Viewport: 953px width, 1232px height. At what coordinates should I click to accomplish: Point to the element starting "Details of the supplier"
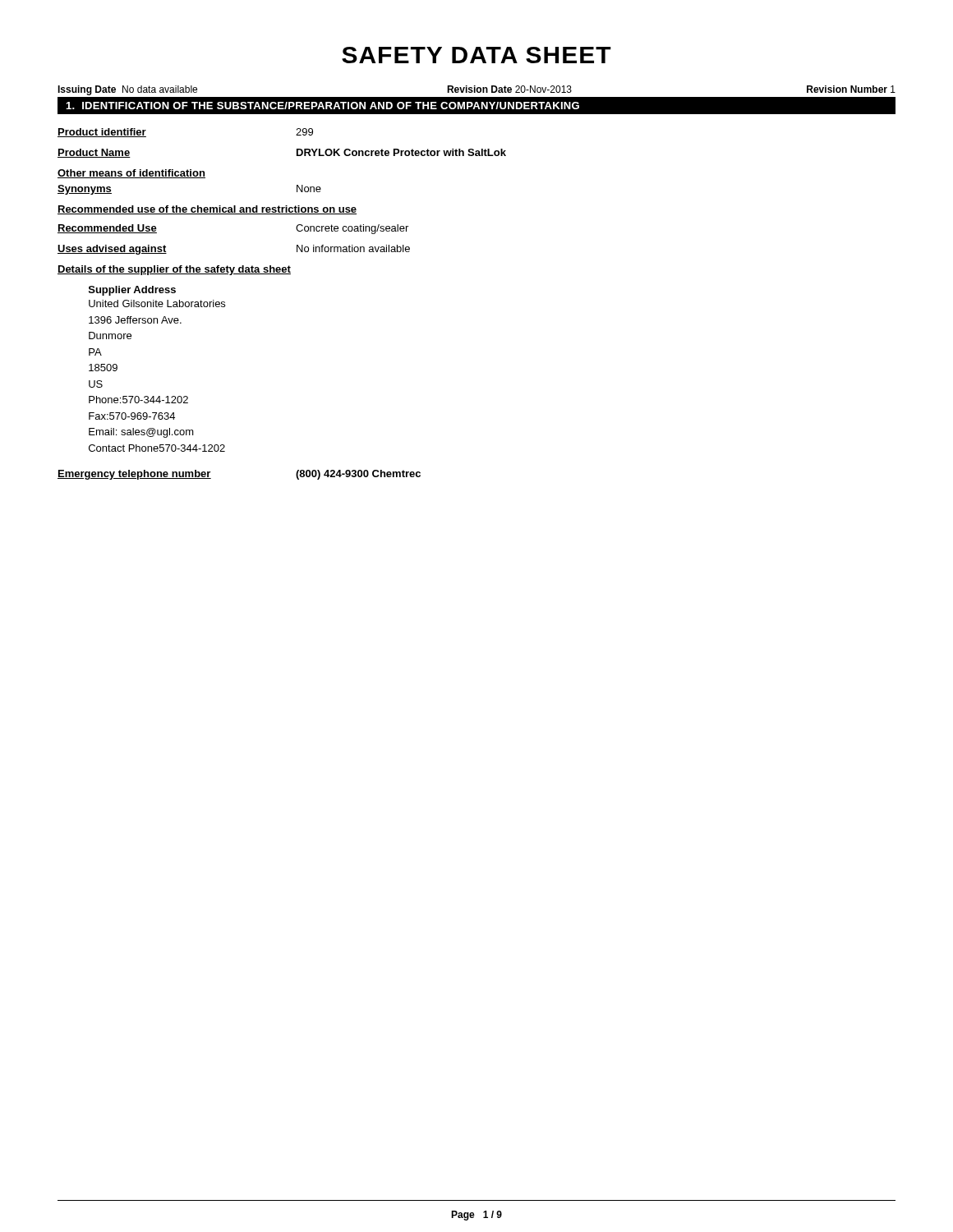coord(174,269)
